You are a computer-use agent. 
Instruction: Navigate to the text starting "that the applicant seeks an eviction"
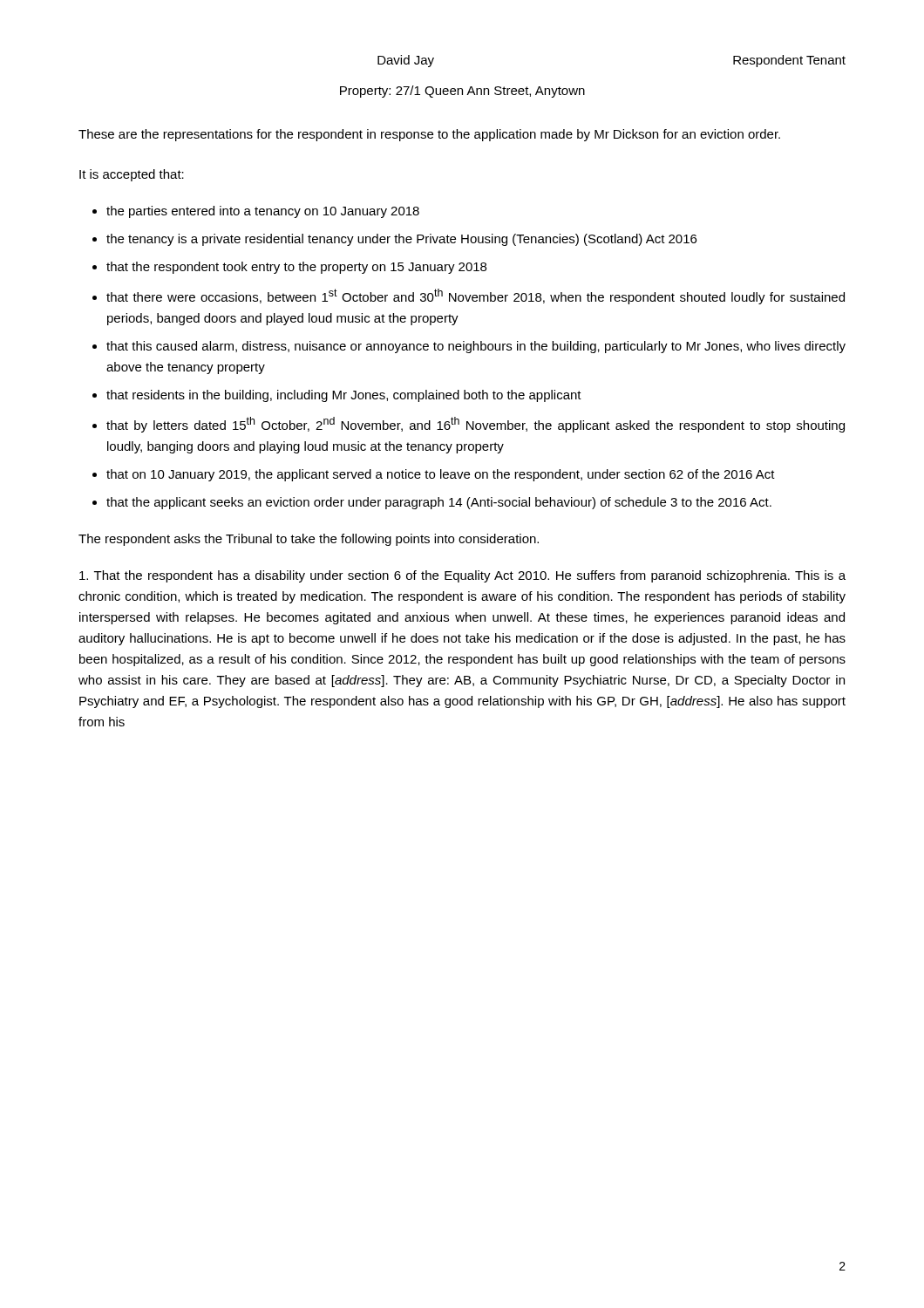tap(439, 502)
